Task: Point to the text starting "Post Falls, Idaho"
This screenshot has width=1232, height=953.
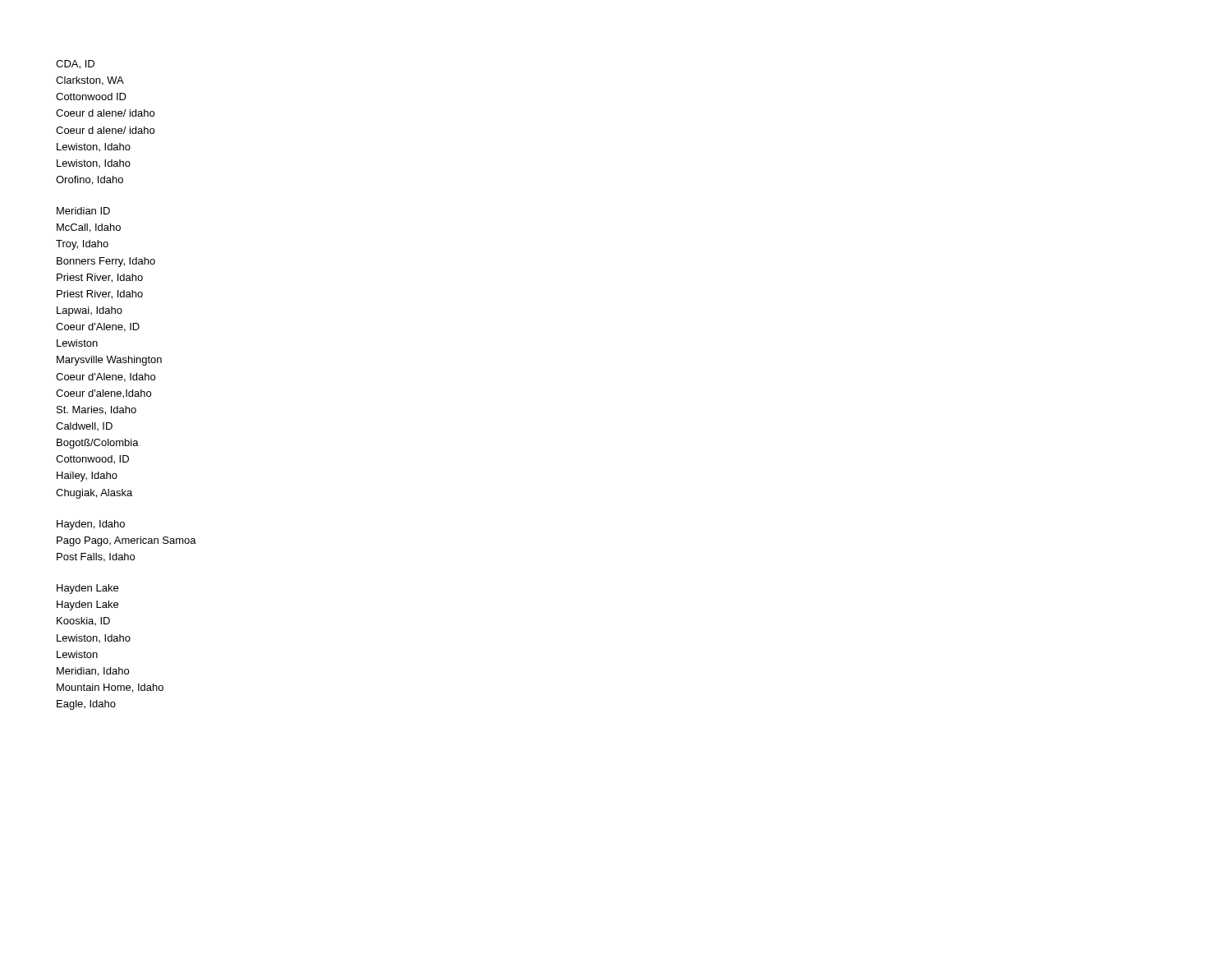Action: tap(96, 557)
